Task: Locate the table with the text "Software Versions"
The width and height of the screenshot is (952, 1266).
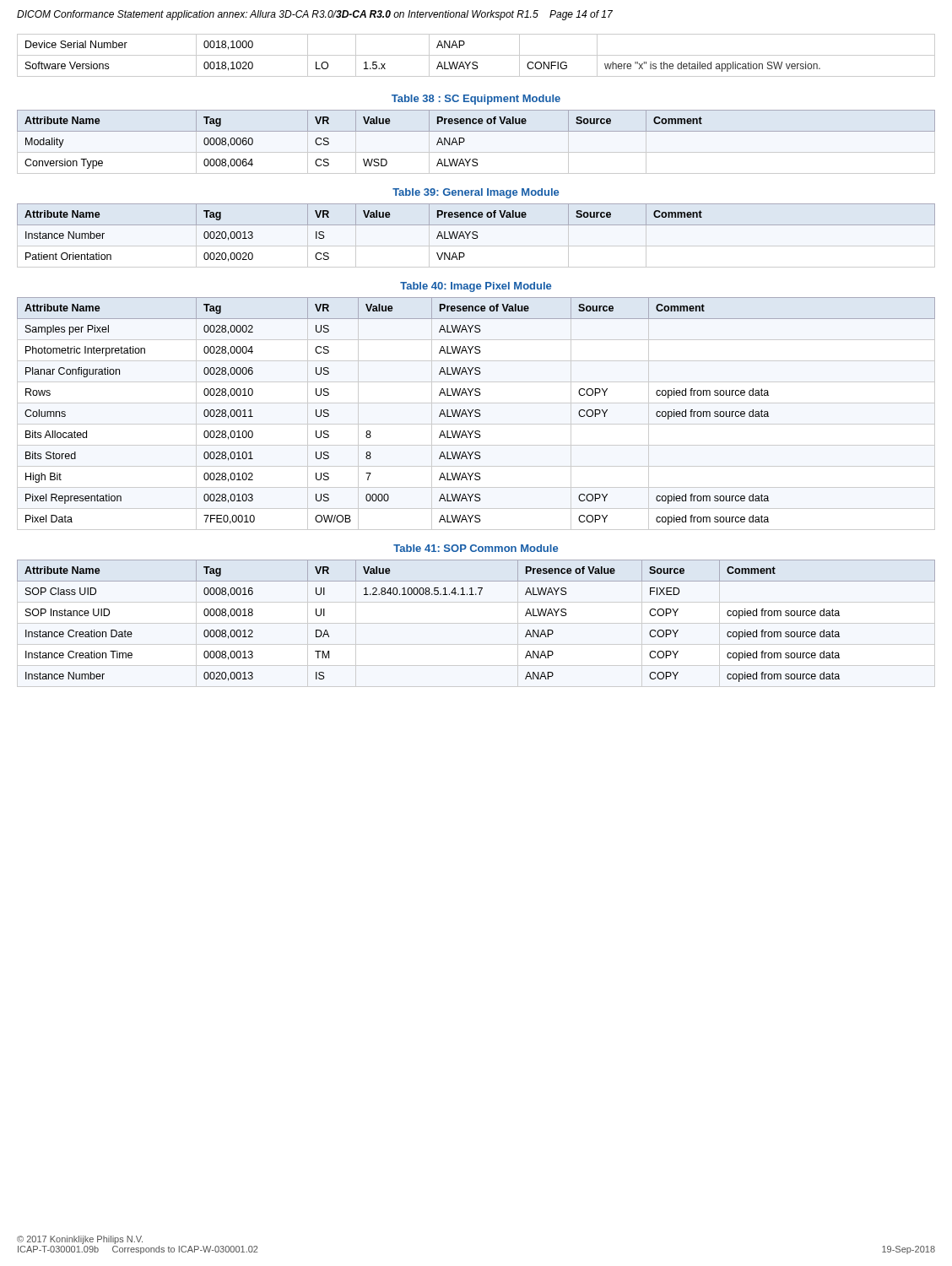Action: pos(476,55)
